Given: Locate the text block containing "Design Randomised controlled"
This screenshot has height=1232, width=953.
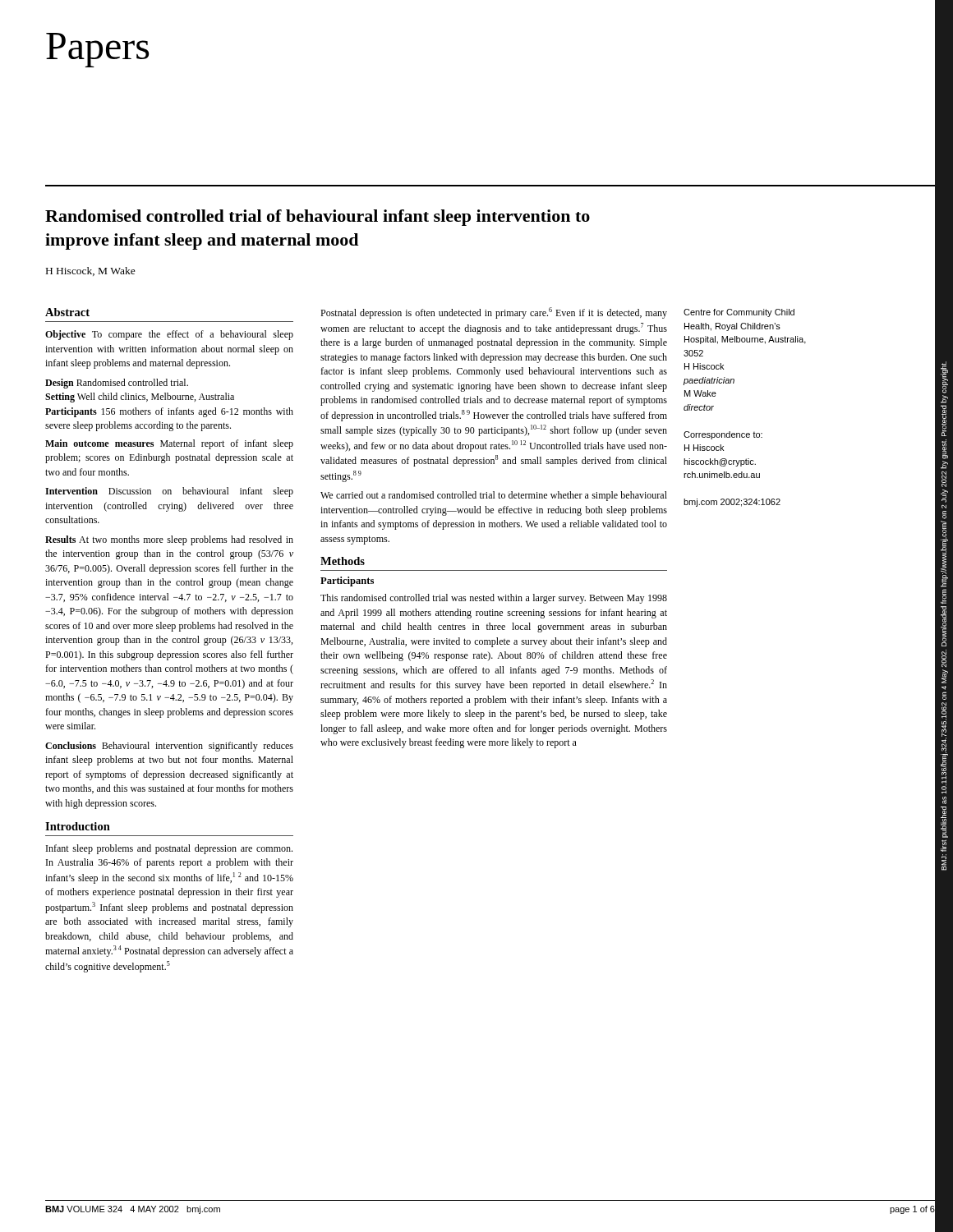Looking at the screenshot, I should coord(169,404).
